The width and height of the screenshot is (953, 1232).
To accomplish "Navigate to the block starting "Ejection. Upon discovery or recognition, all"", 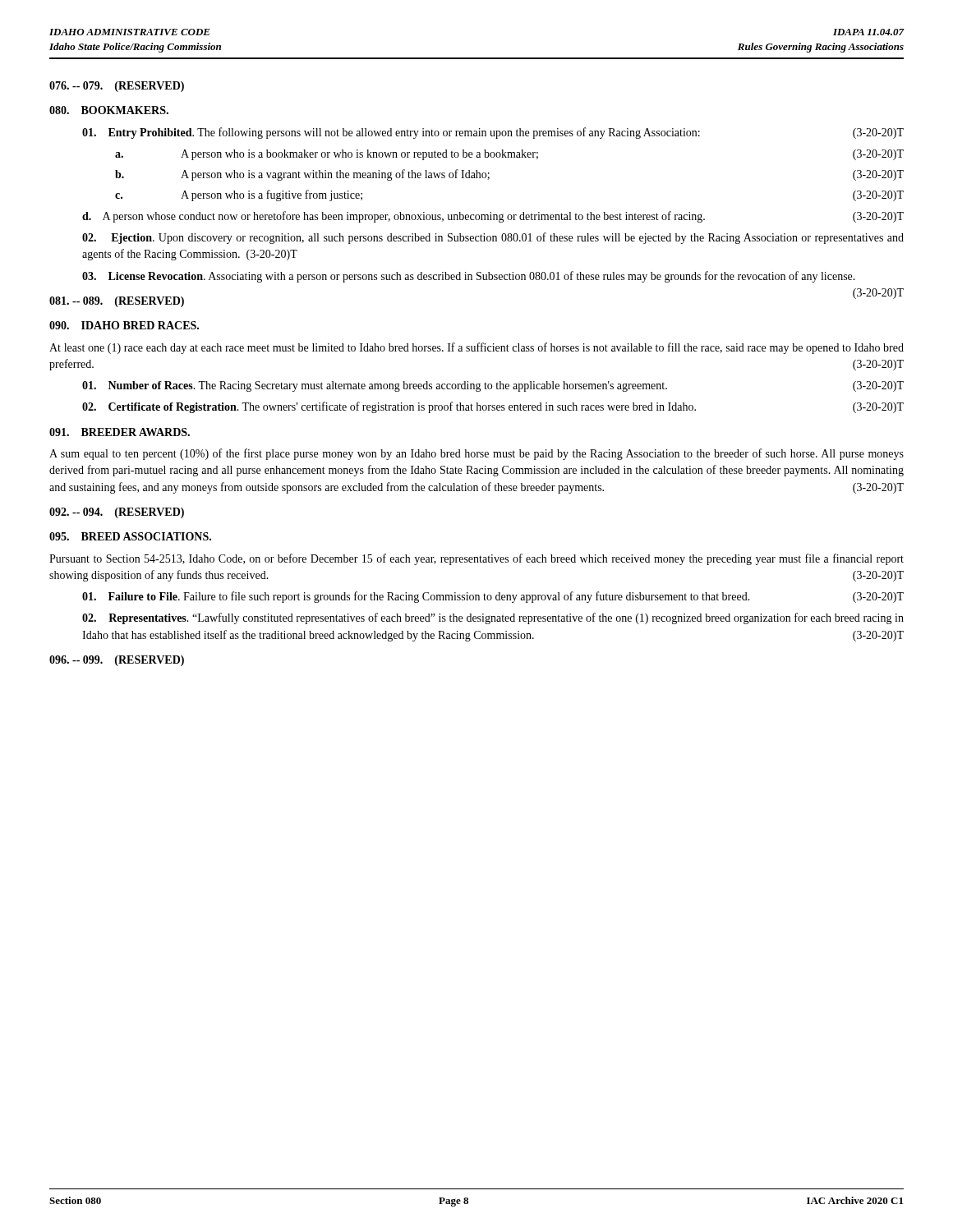I will (x=493, y=246).
